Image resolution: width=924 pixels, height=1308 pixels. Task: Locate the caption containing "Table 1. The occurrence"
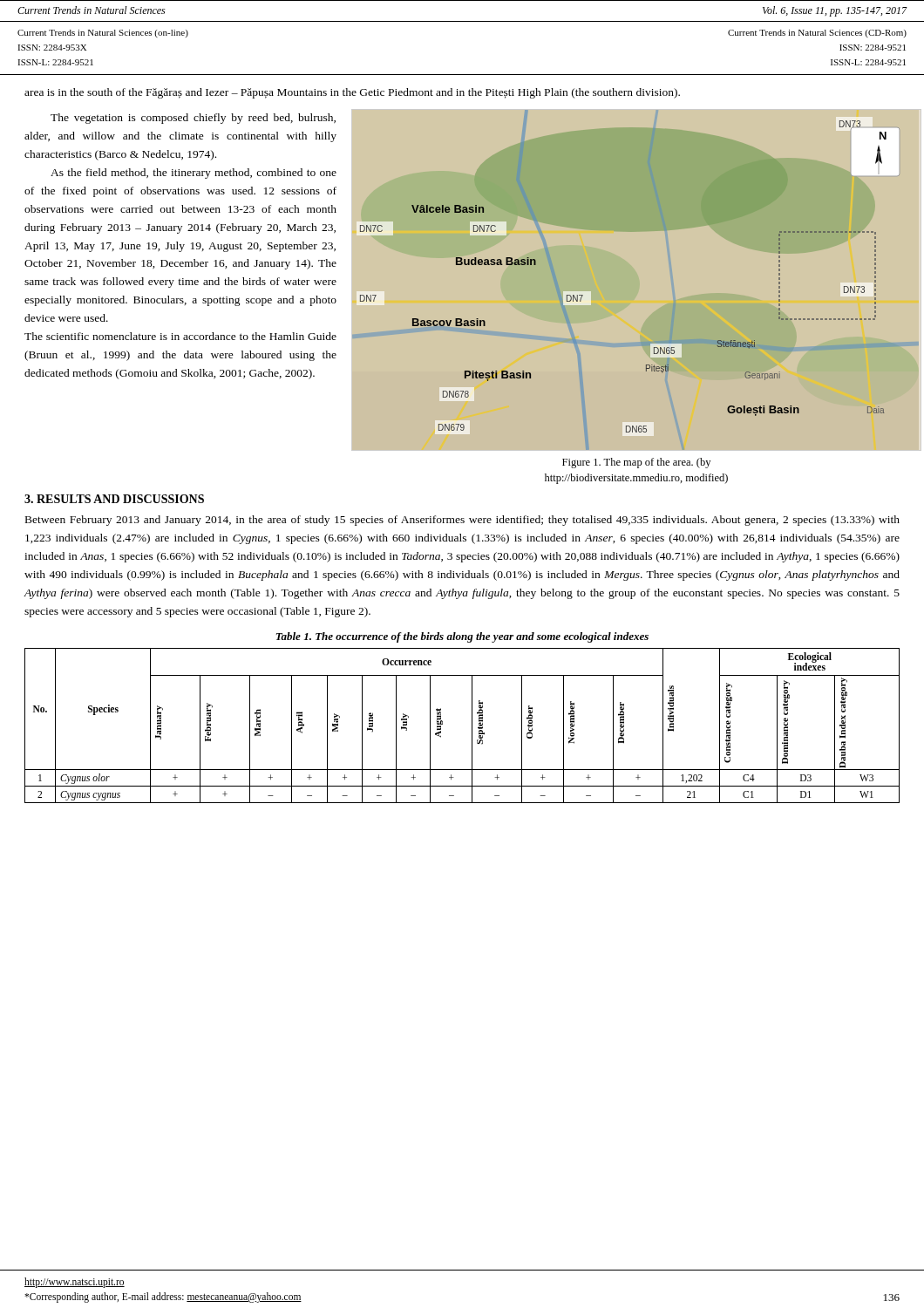[462, 636]
